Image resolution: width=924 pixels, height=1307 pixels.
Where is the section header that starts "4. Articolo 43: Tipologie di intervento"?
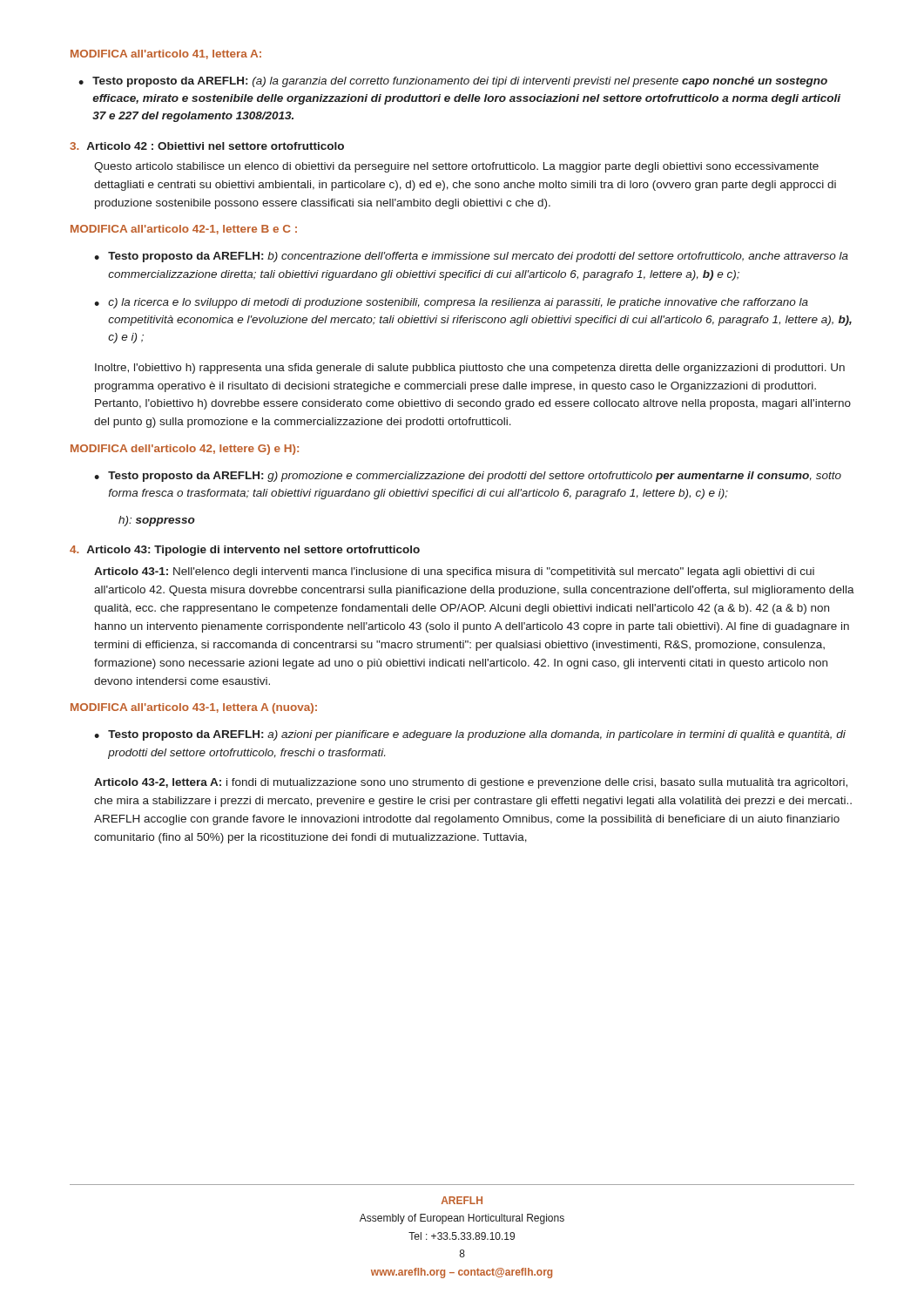[x=245, y=551]
